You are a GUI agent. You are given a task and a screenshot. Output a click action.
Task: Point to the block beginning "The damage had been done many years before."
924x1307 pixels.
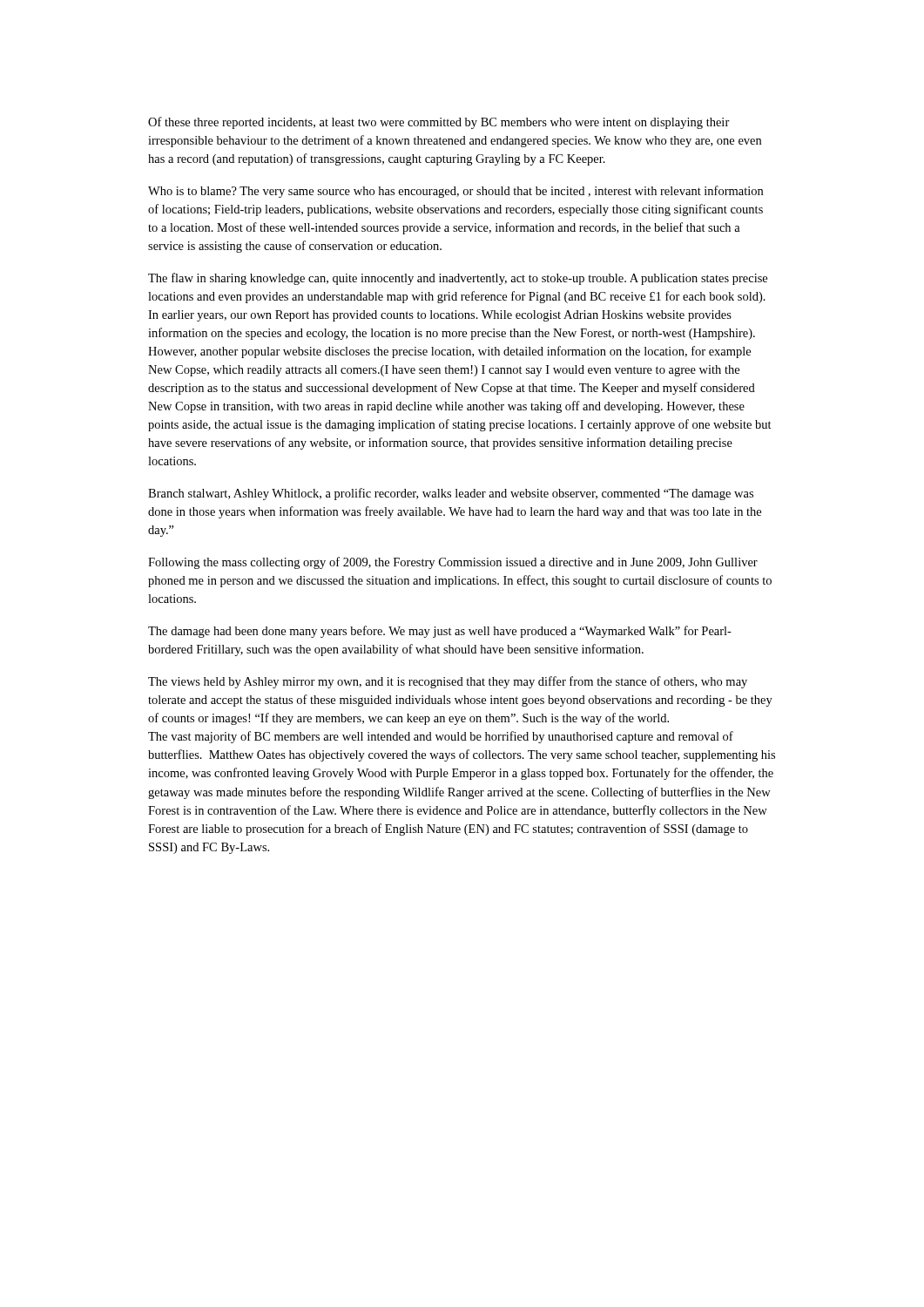440,640
